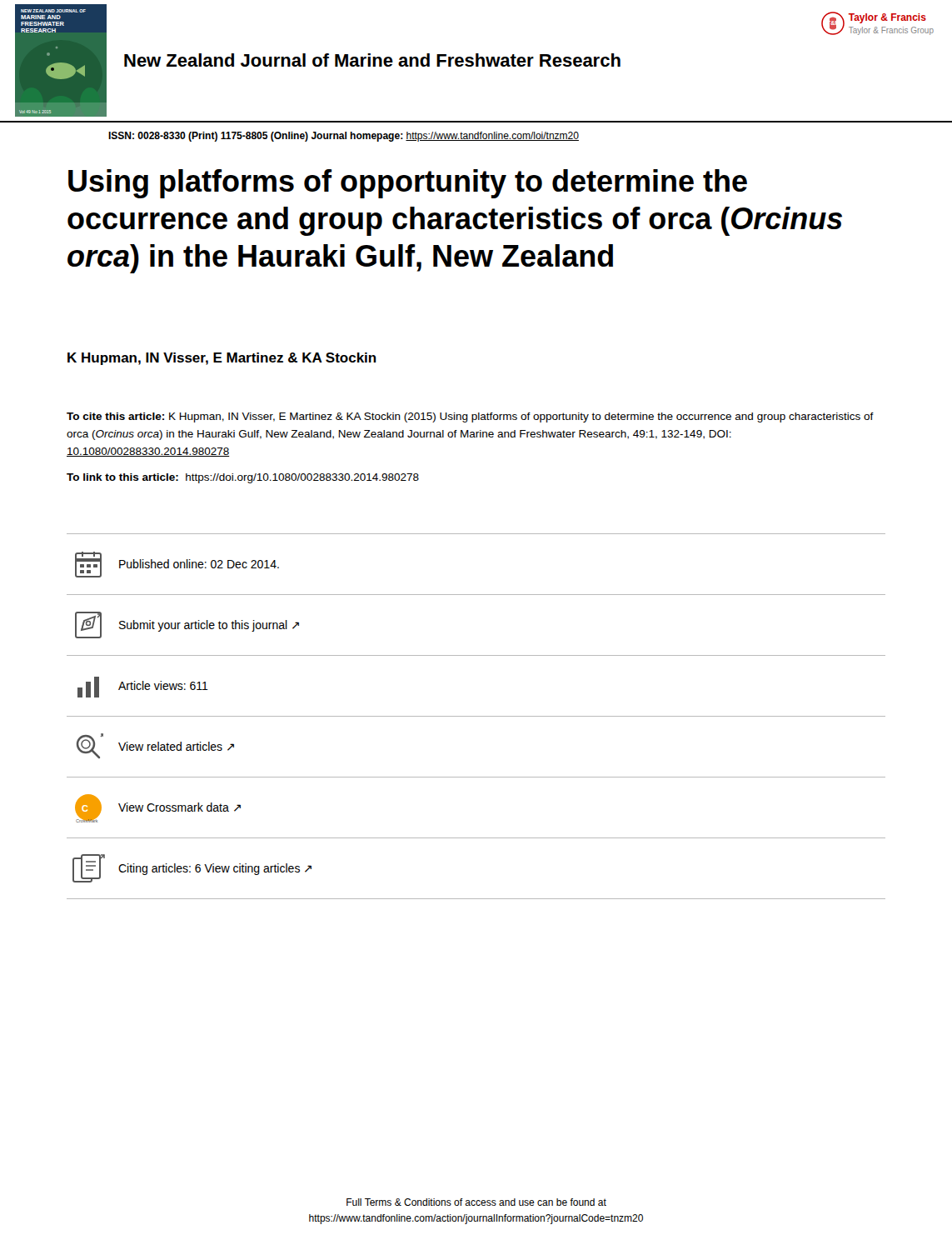Navigate to the region starting "ISSN: 0028-8330 (Print) 1175-8805 (Online) Journal homepage:"
952x1250 pixels.
pos(344,136)
